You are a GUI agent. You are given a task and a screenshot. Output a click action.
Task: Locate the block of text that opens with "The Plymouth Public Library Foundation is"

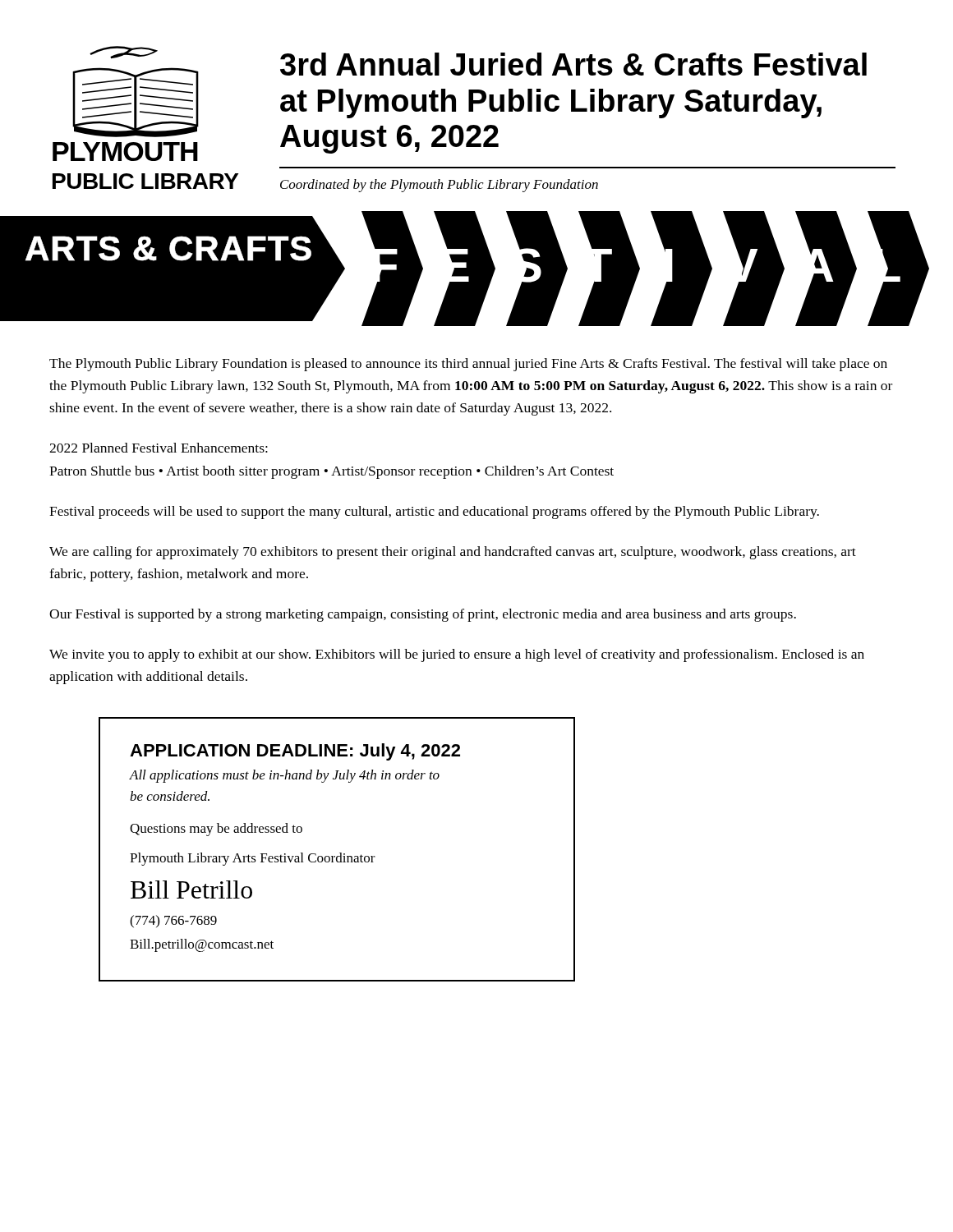click(471, 385)
